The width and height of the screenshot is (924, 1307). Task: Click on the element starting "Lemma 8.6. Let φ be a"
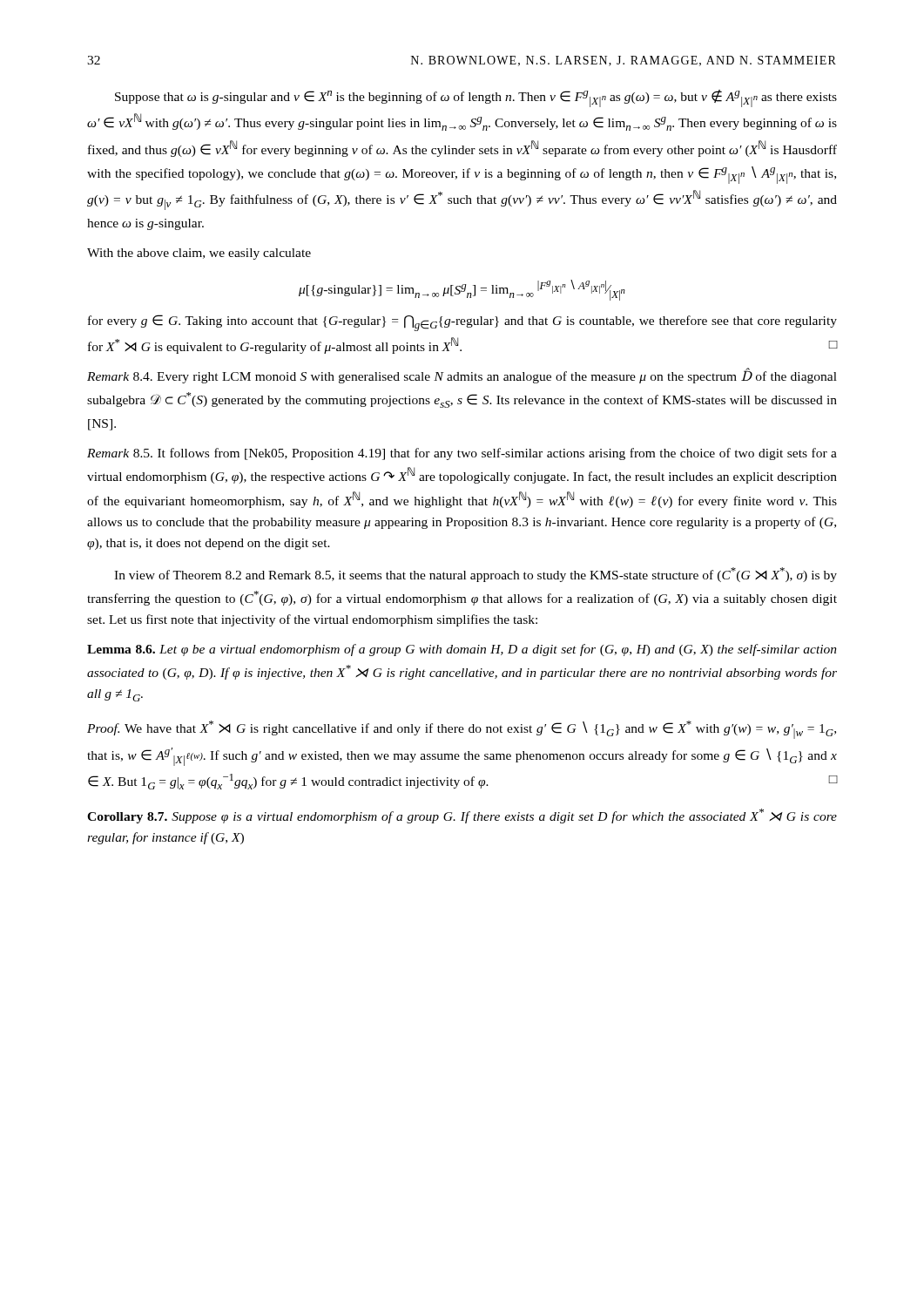pyautogui.click(x=462, y=673)
